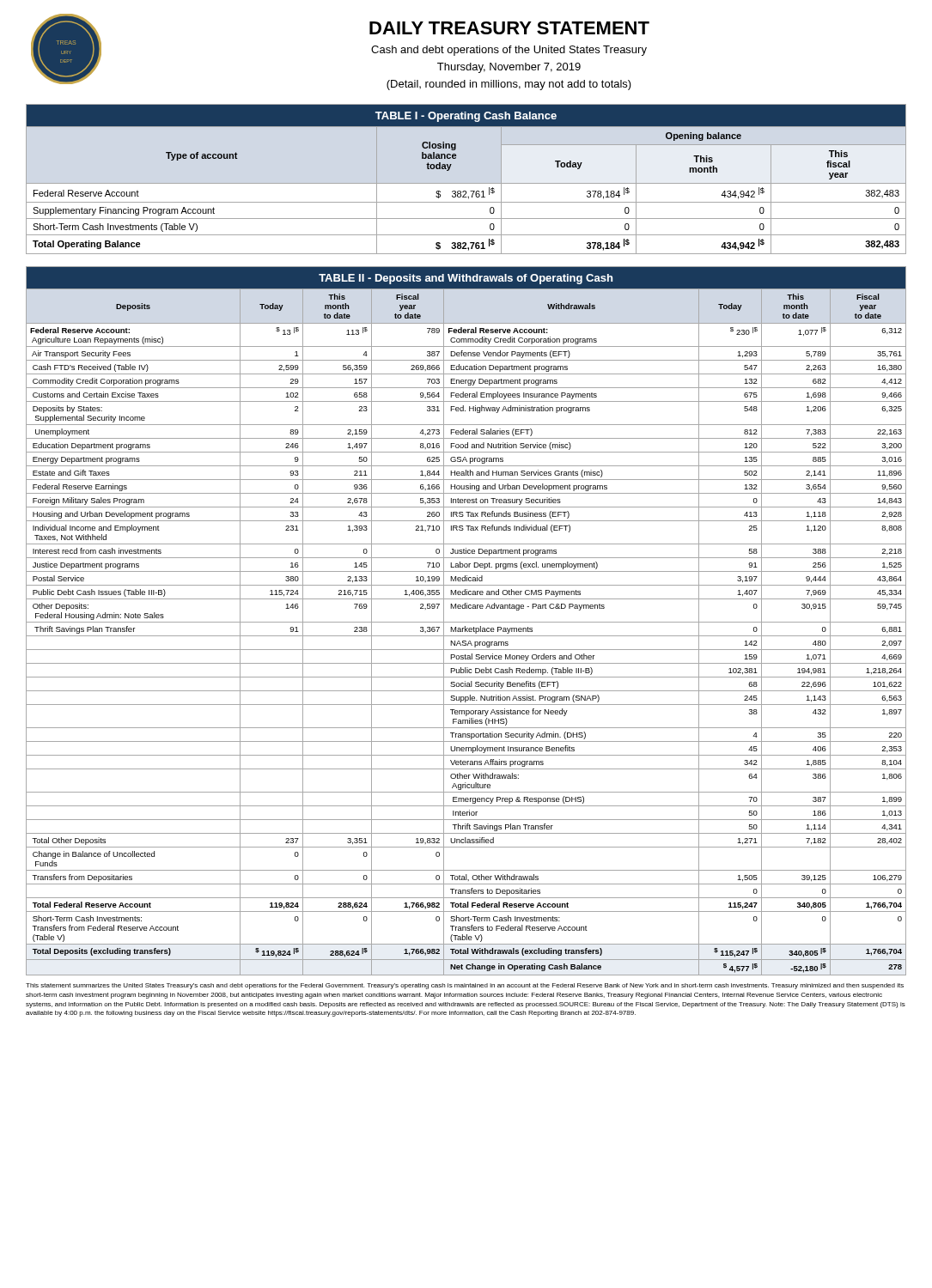The height and width of the screenshot is (1288, 932).
Task: Locate the table with the text "378,184 |$"
Action: point(466,179)
